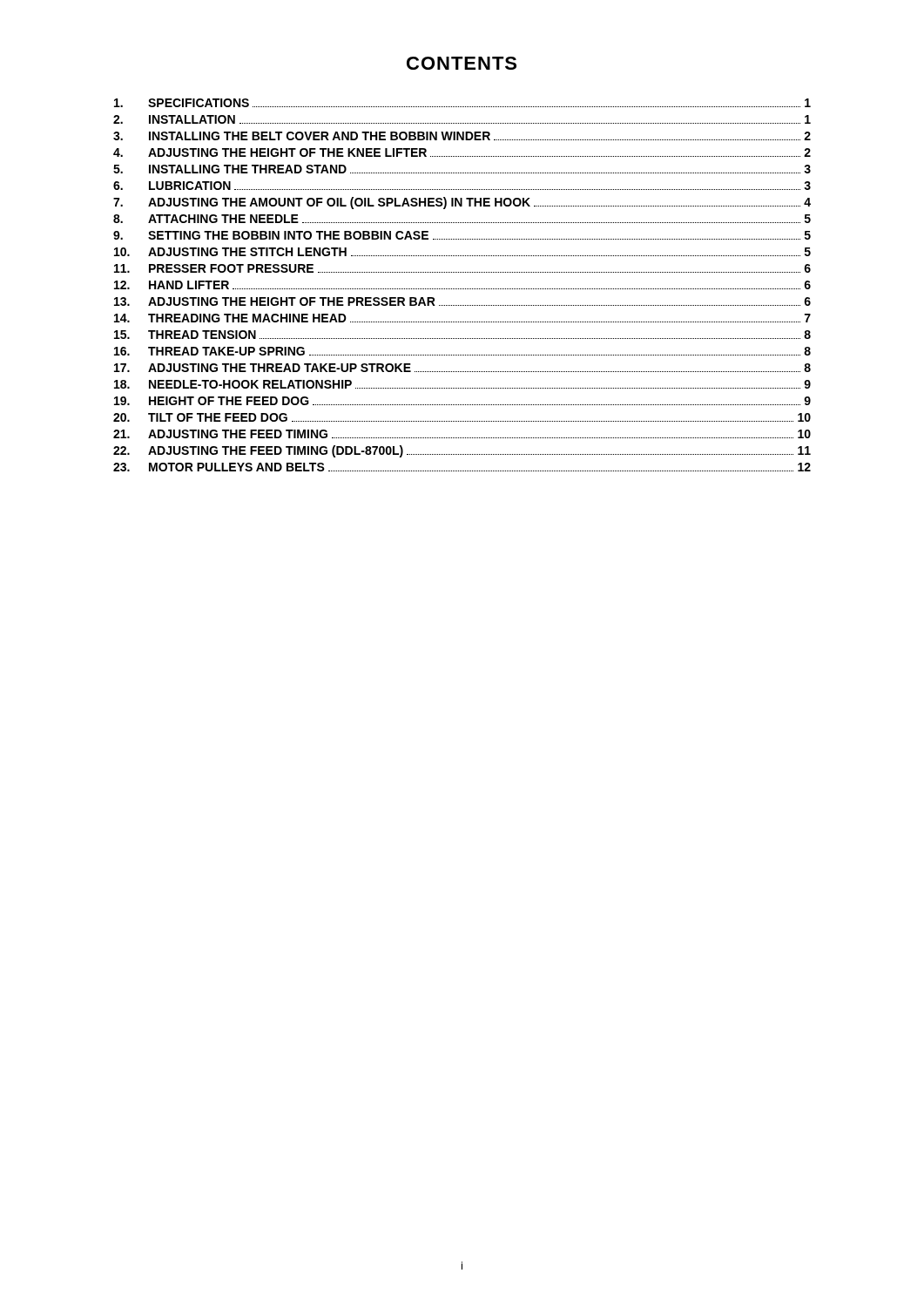Screen dimensions: 1307x924
Task: Click on the element starting "11. PRESSER FOOT PRESSURE 6"
Action: coord(462,268)
